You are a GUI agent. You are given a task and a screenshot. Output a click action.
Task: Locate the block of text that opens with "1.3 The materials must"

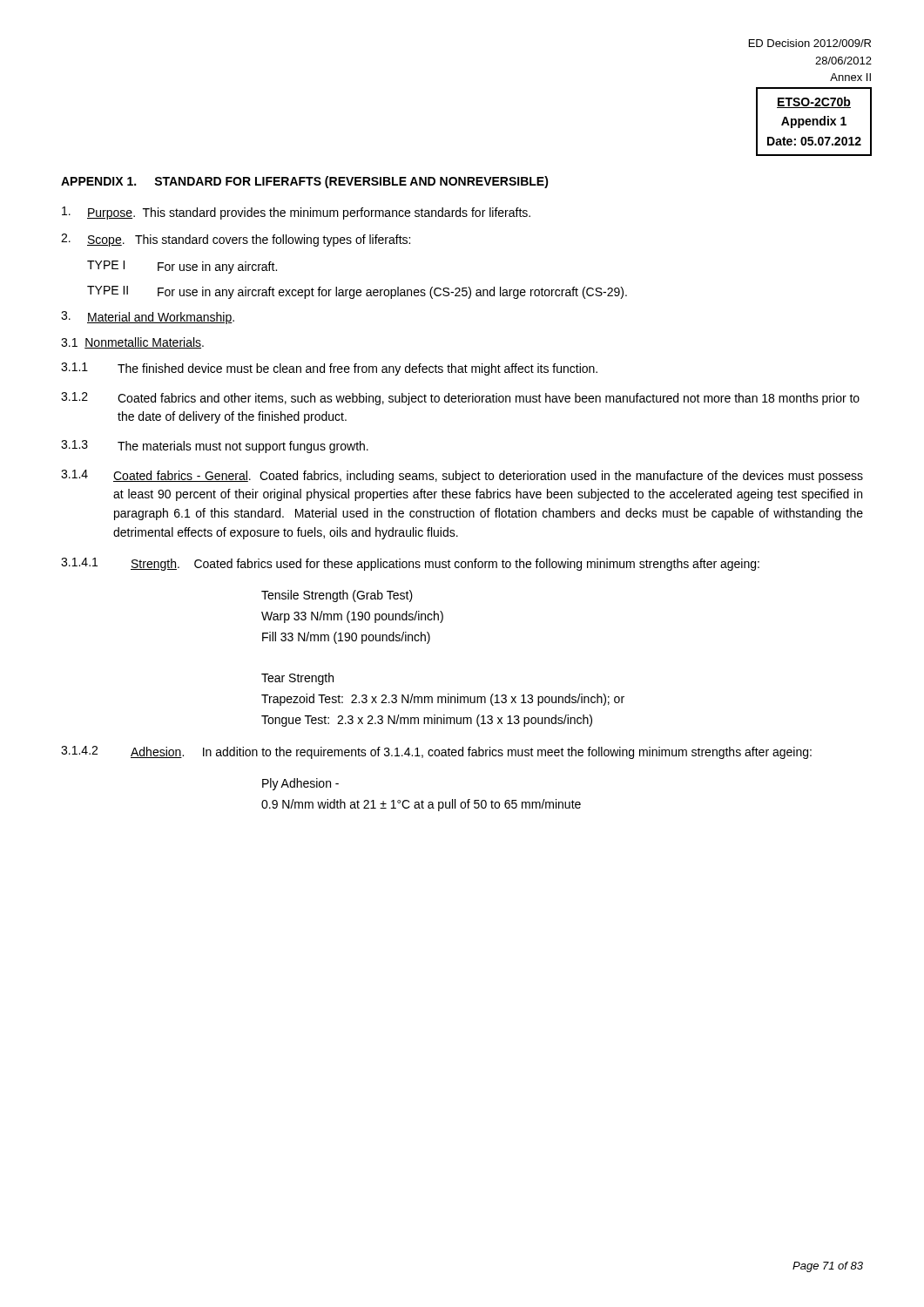[215, 447]
